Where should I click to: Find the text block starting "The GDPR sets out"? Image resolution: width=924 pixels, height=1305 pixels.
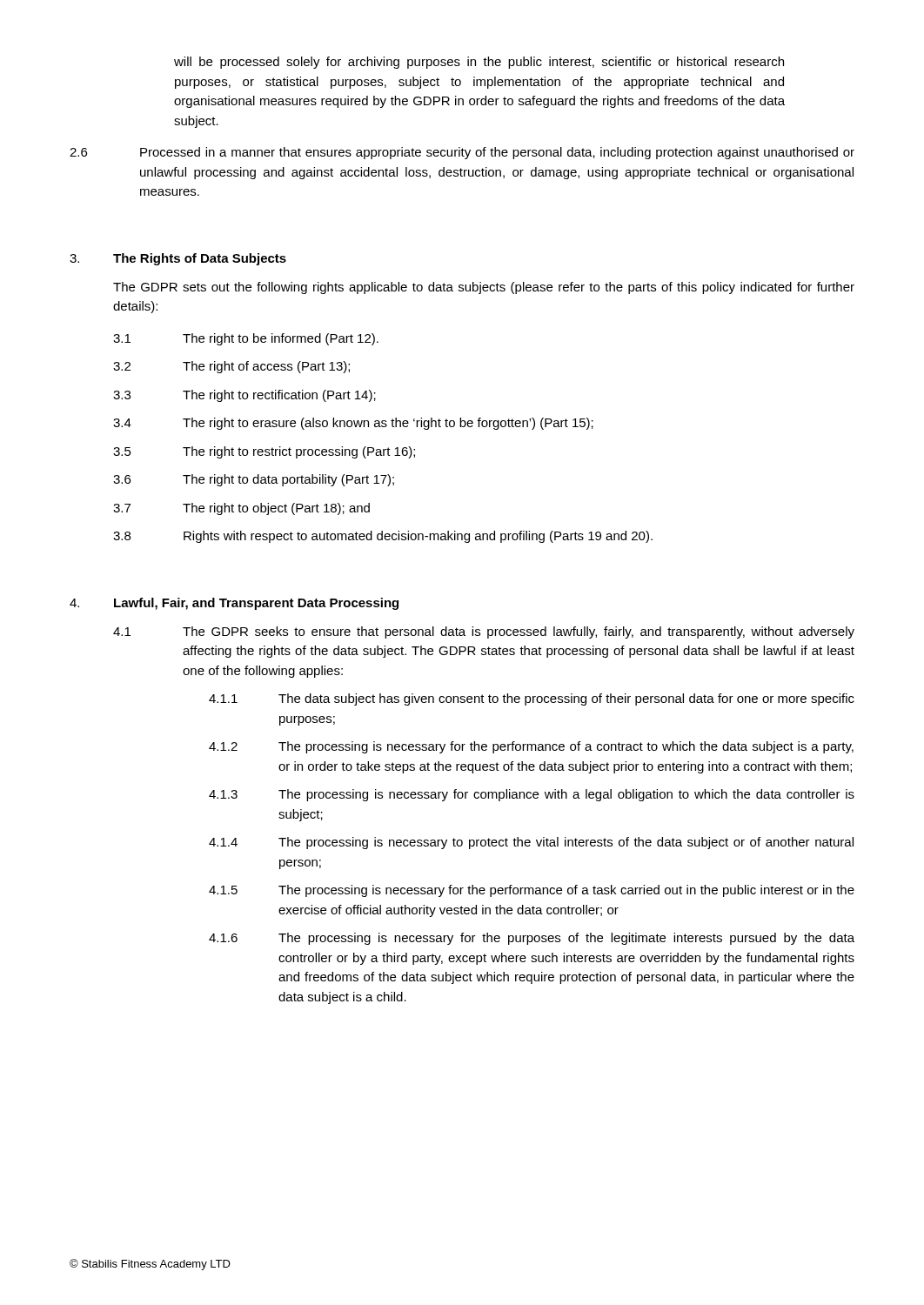pyautogui.click(x=484, y=296)
